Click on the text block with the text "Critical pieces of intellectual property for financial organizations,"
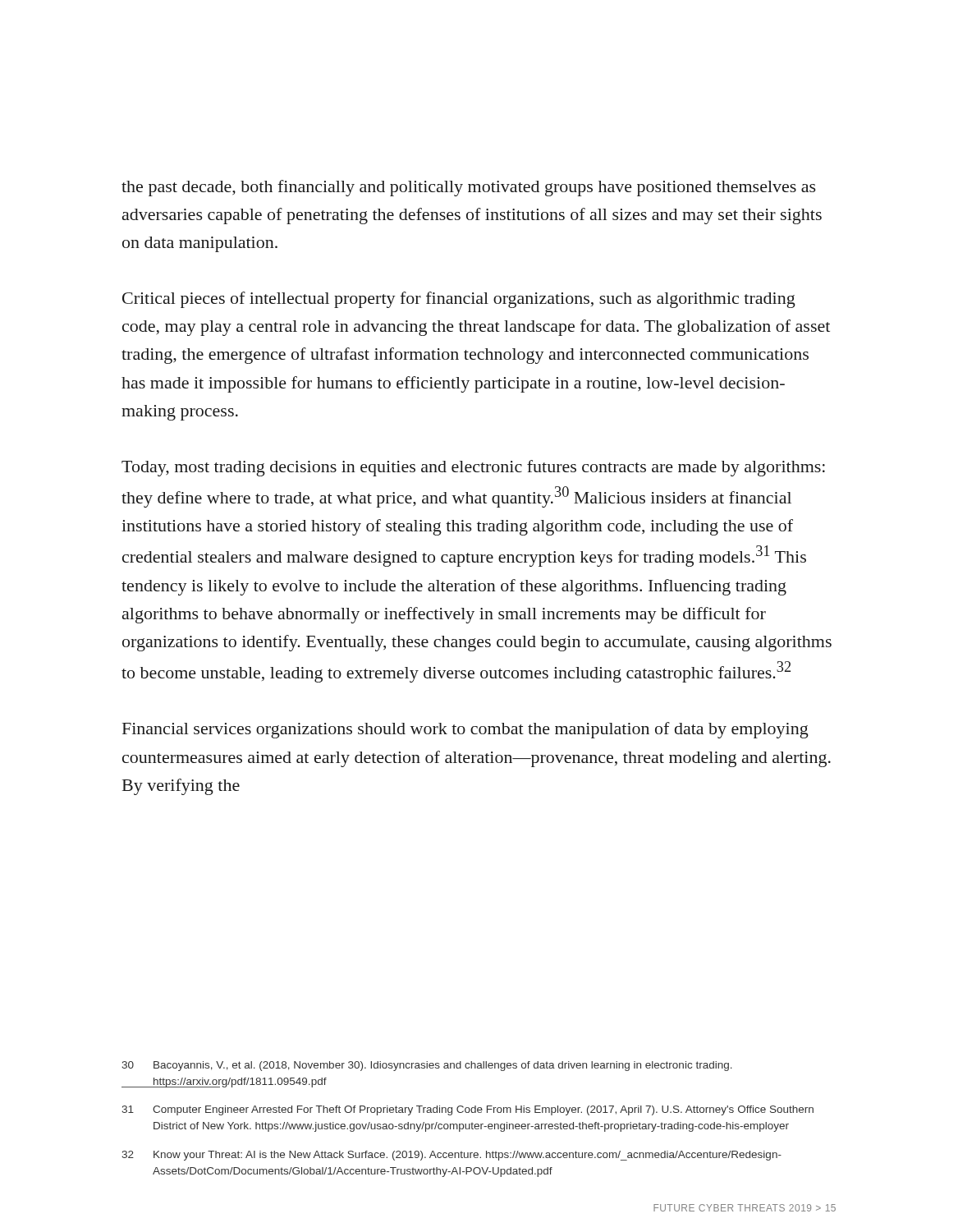The width and height of the screenshot is (958, 1232). [x=476, y=354]
